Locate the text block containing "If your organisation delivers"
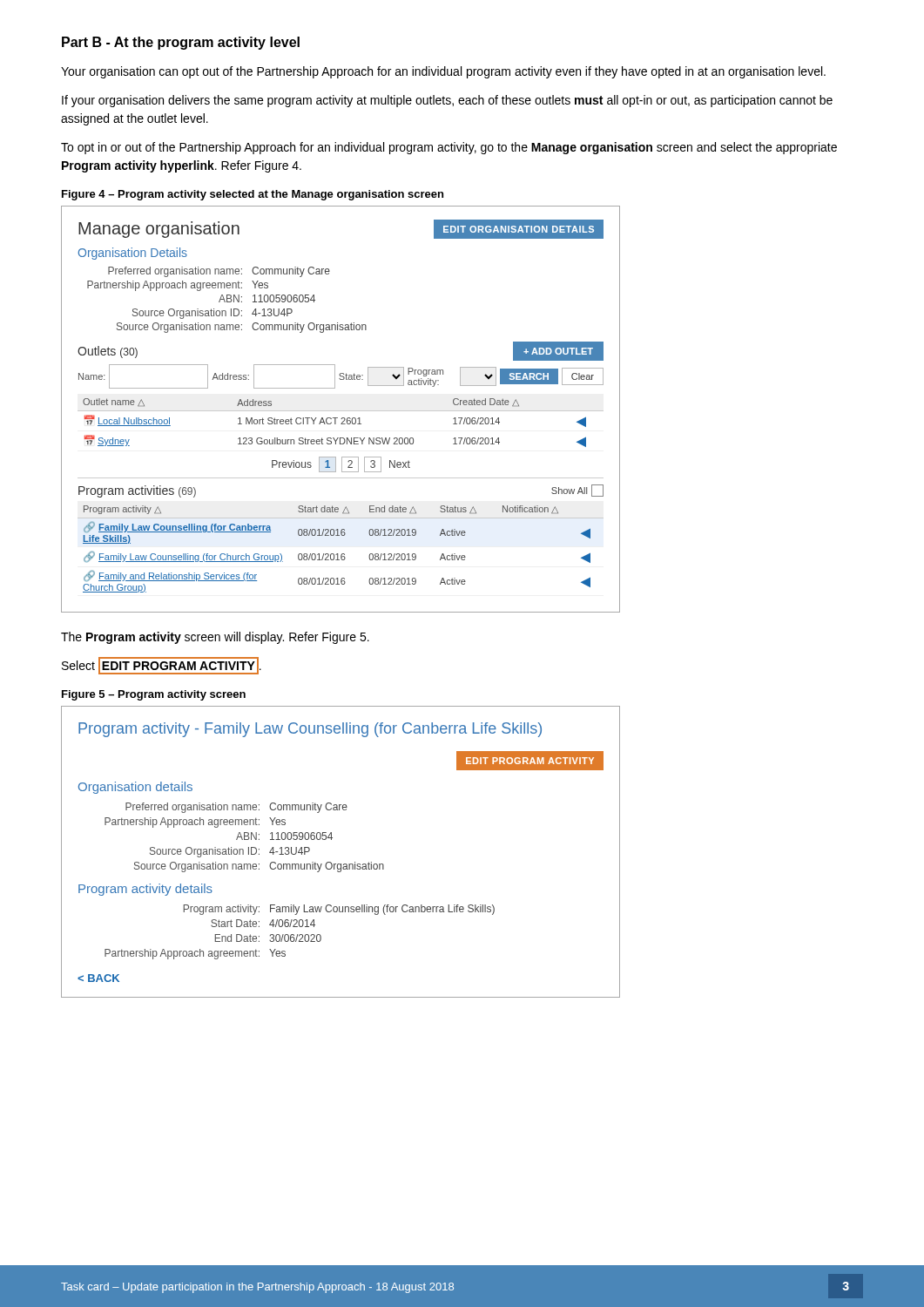924x1307 pixels. click(x=447, y=109)
